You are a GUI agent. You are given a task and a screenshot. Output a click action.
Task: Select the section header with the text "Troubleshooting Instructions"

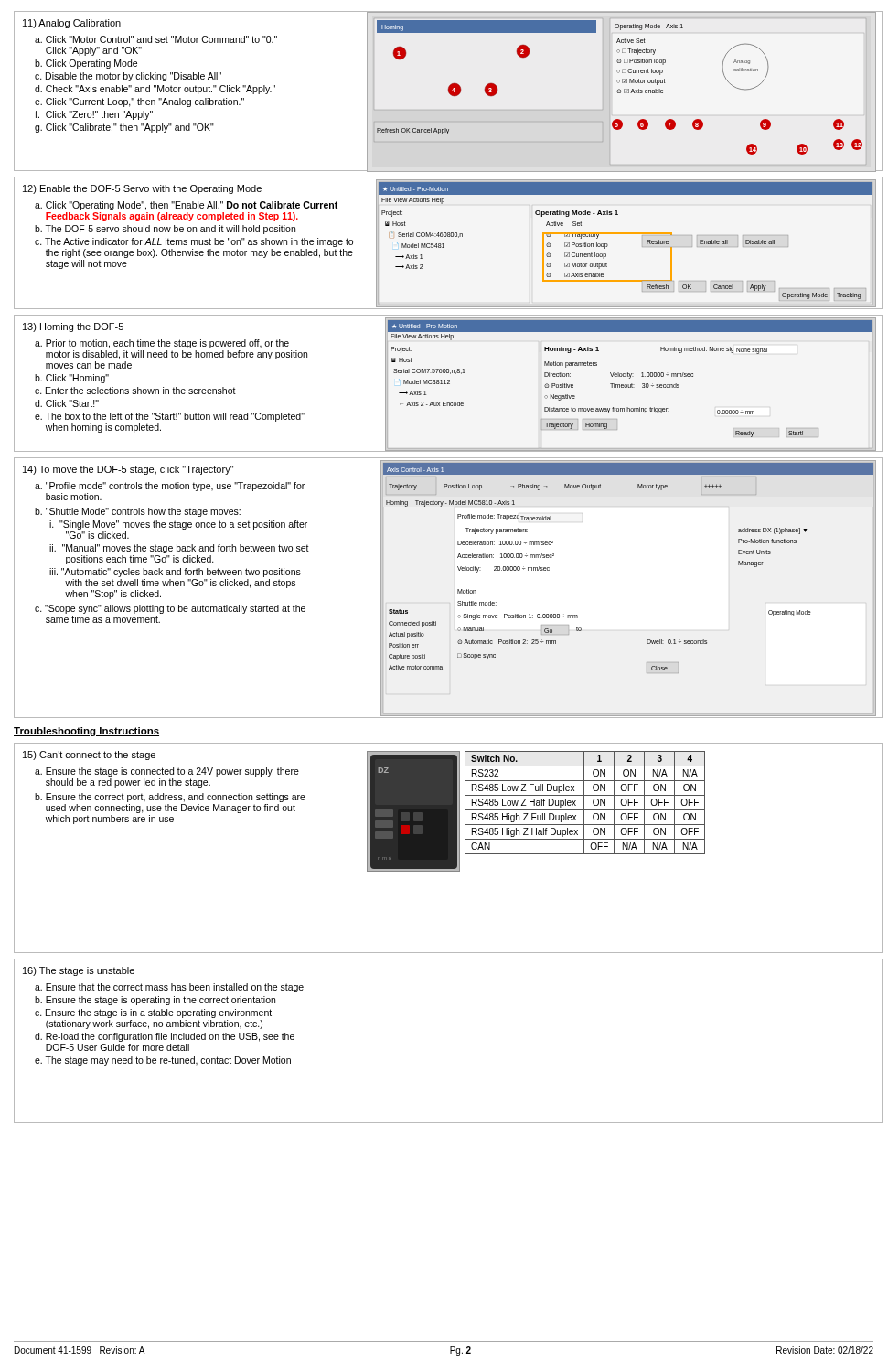click(86, 731)
